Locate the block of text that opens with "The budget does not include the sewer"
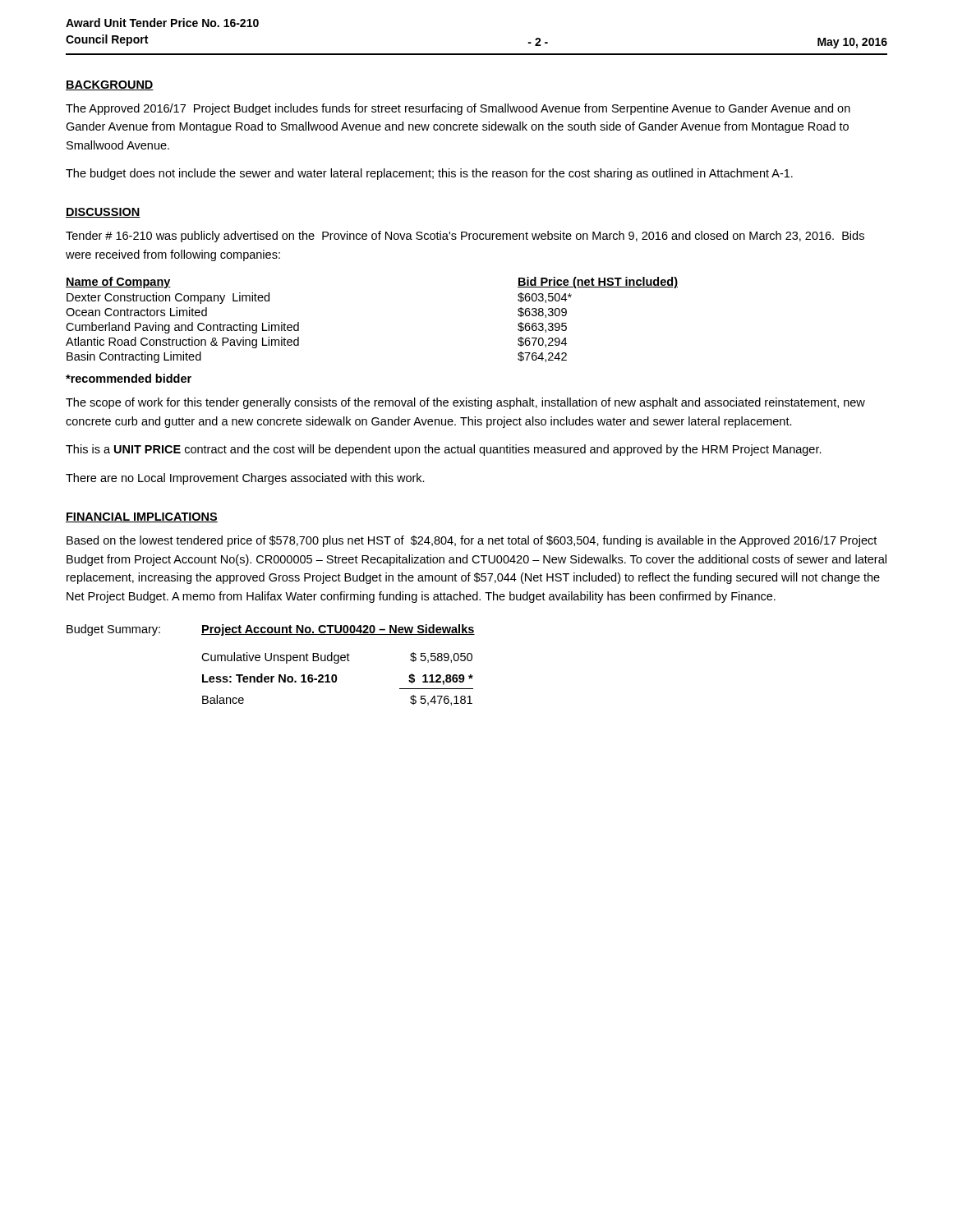953x1232 pixels. [x=430, y=173]
